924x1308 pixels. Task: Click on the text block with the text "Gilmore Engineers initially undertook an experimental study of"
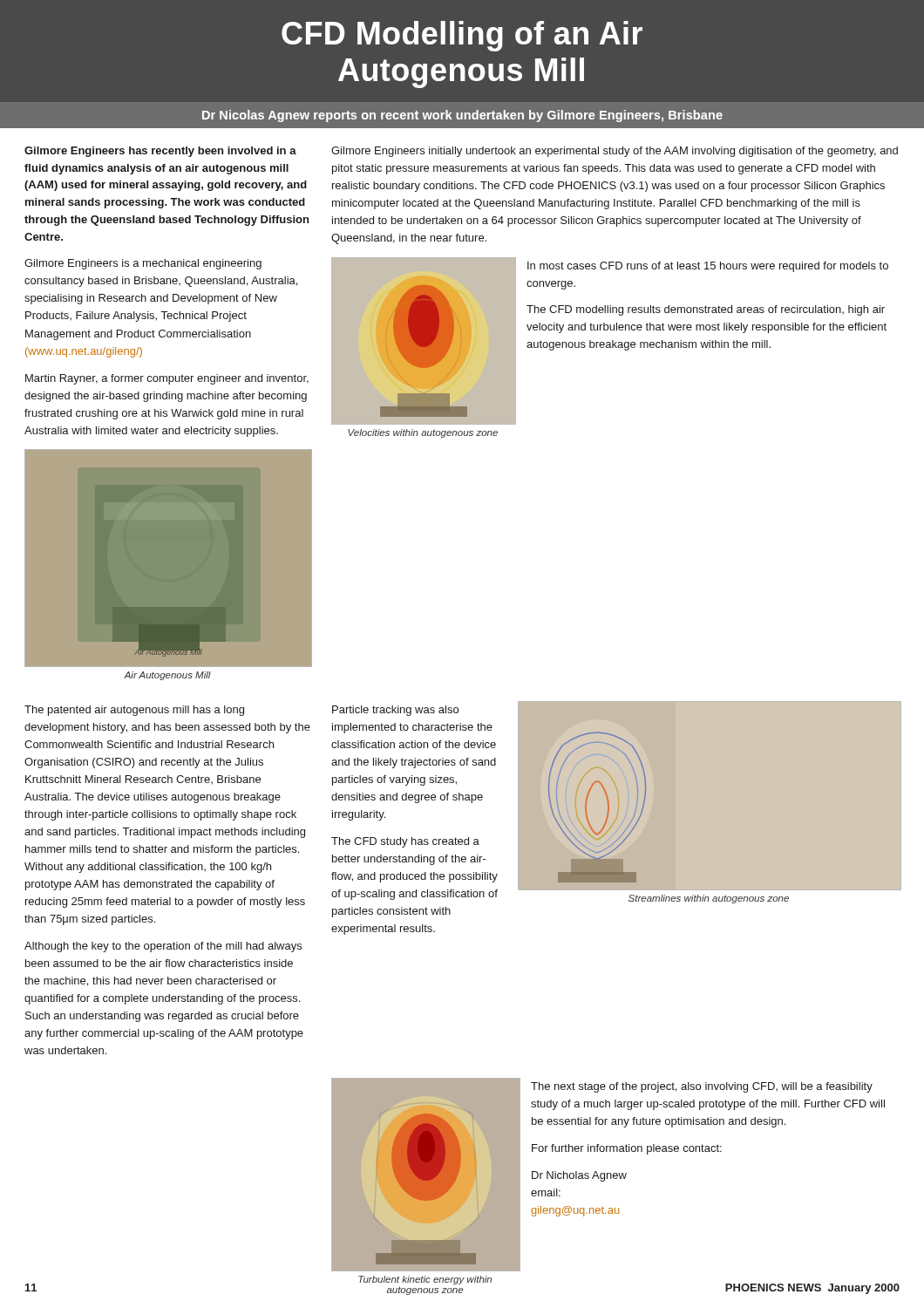tap(615, 194)
